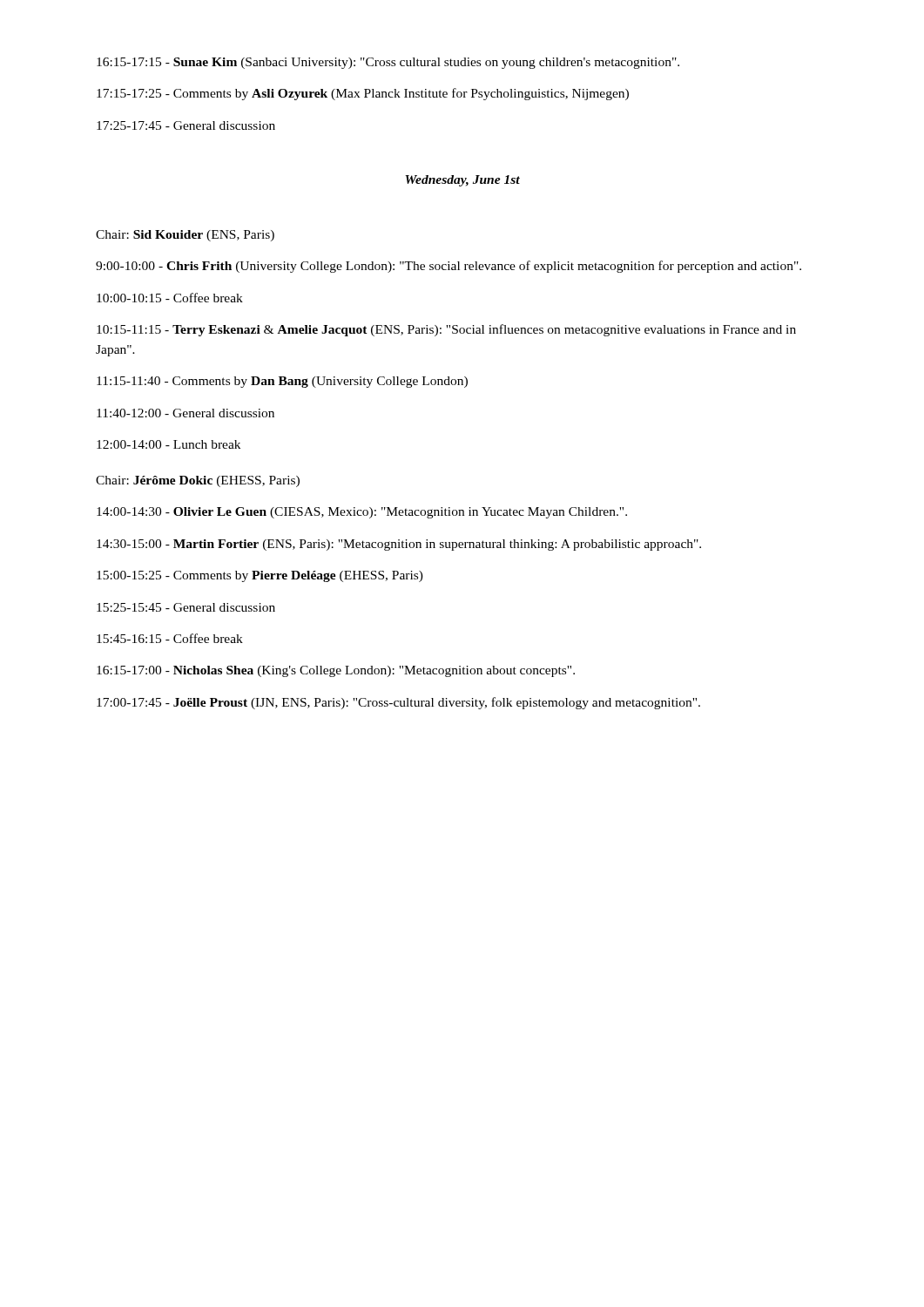Find the block on this page that starts "10:15-11:15 - Terry Eskenazi & Amelie Jacquot"
This screenshot has height=1307, width=924.
pos(446,339)
